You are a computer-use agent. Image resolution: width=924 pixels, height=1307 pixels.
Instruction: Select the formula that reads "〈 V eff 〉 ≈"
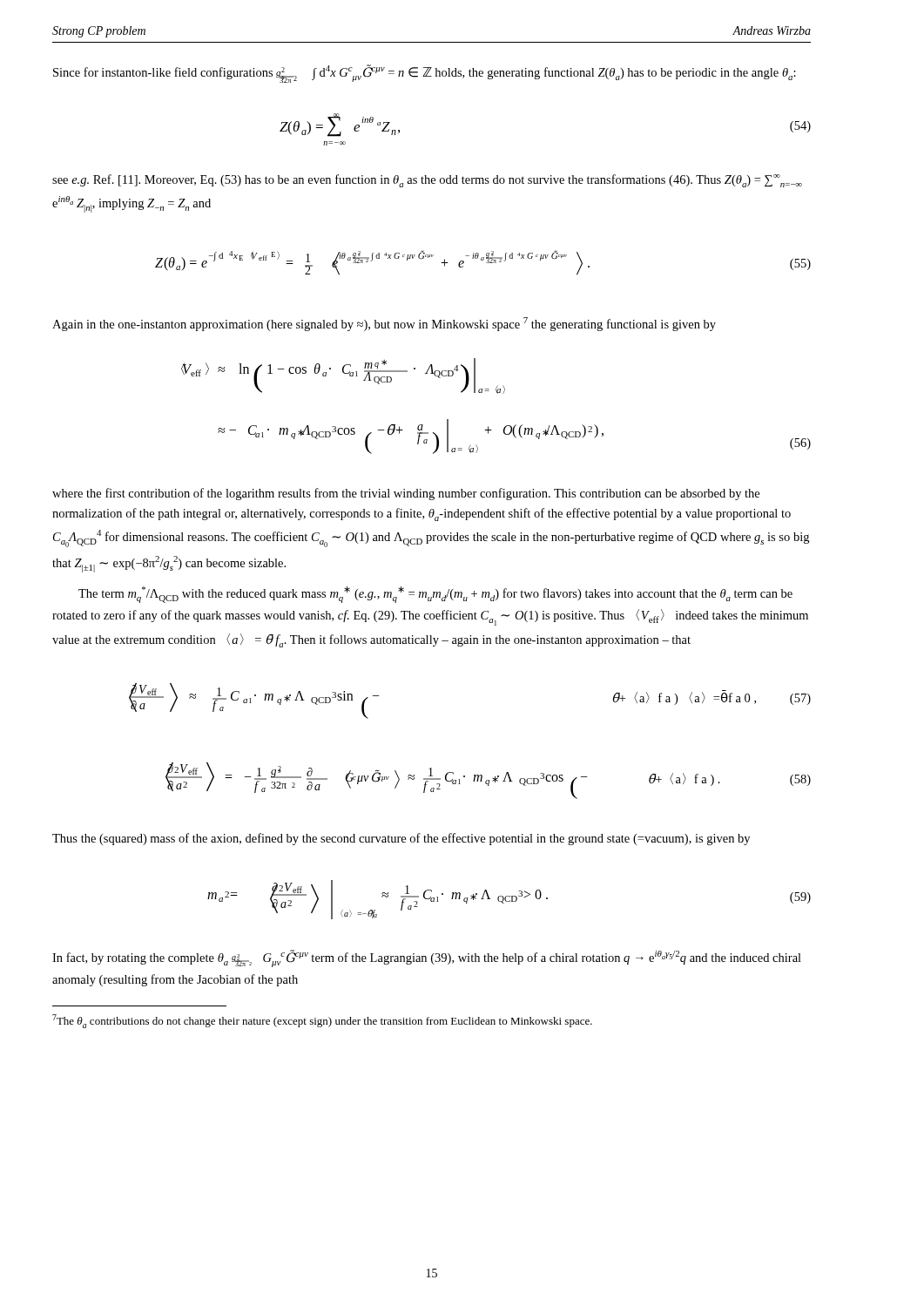pyautogui.click(x=491, y=409)
